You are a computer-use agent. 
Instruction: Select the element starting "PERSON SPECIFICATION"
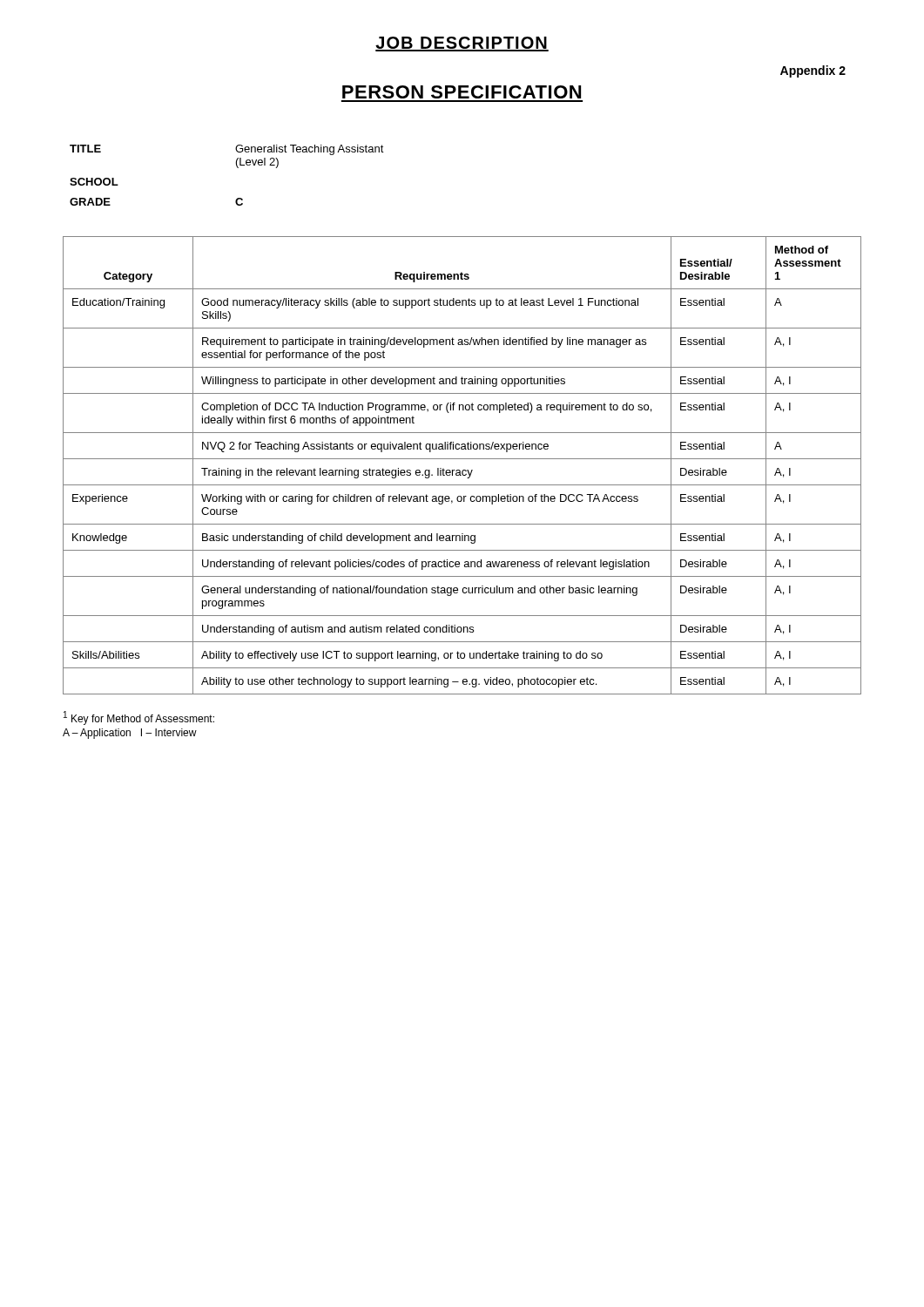462,92
